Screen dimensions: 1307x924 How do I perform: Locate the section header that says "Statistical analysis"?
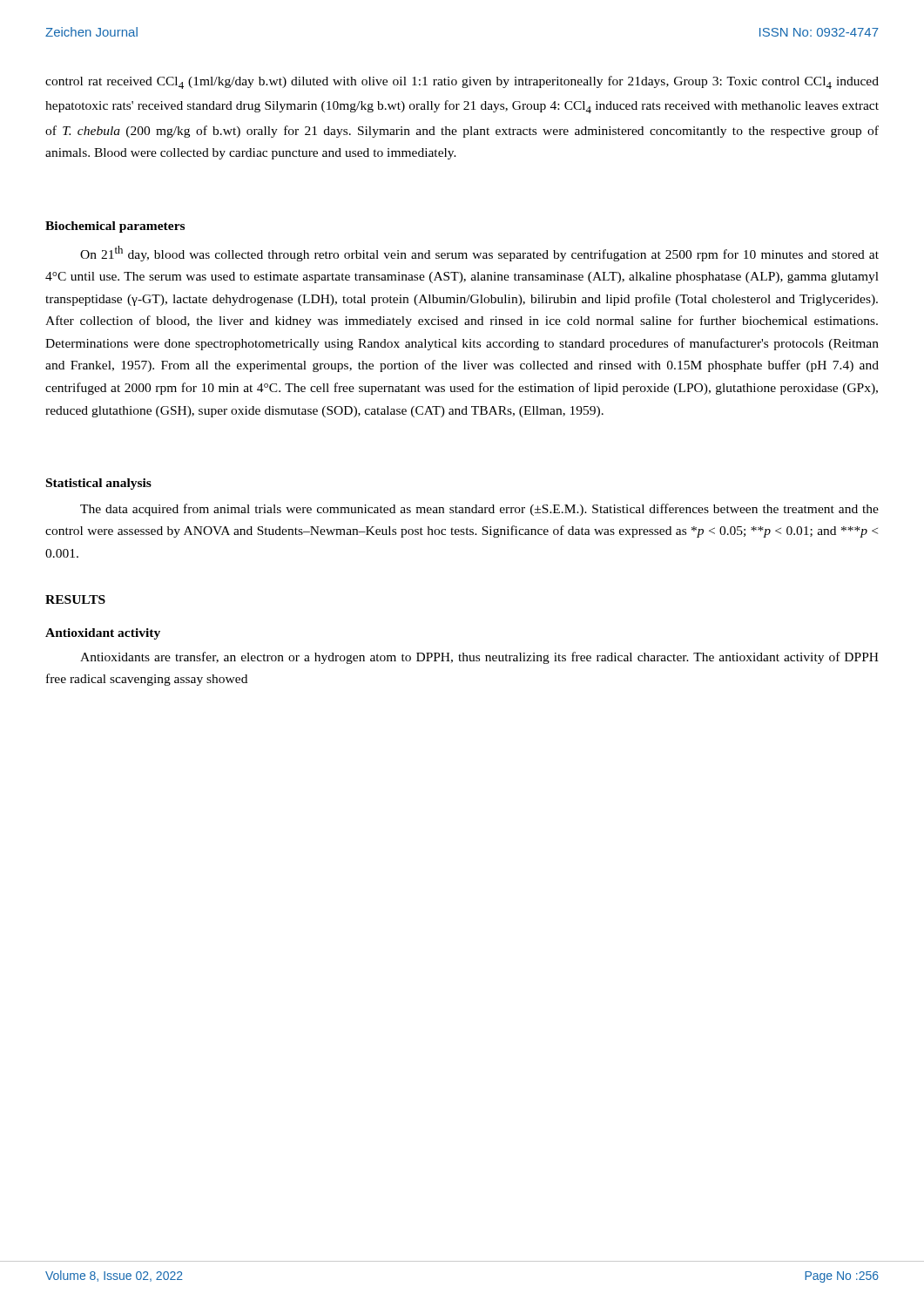pos(98,482)
